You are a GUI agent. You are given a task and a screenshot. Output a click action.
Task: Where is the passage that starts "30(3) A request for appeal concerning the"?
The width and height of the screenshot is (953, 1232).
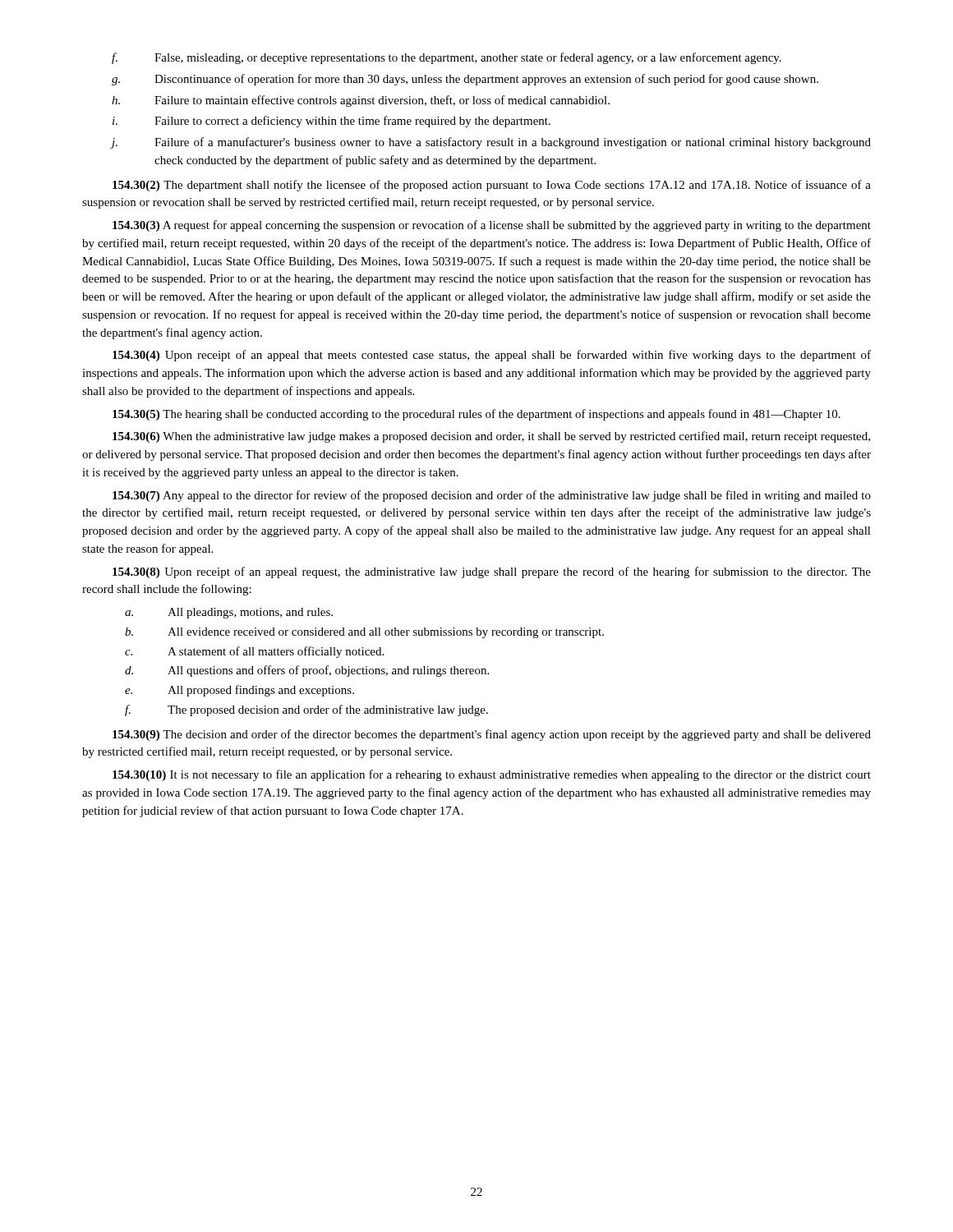click(476, 279)
